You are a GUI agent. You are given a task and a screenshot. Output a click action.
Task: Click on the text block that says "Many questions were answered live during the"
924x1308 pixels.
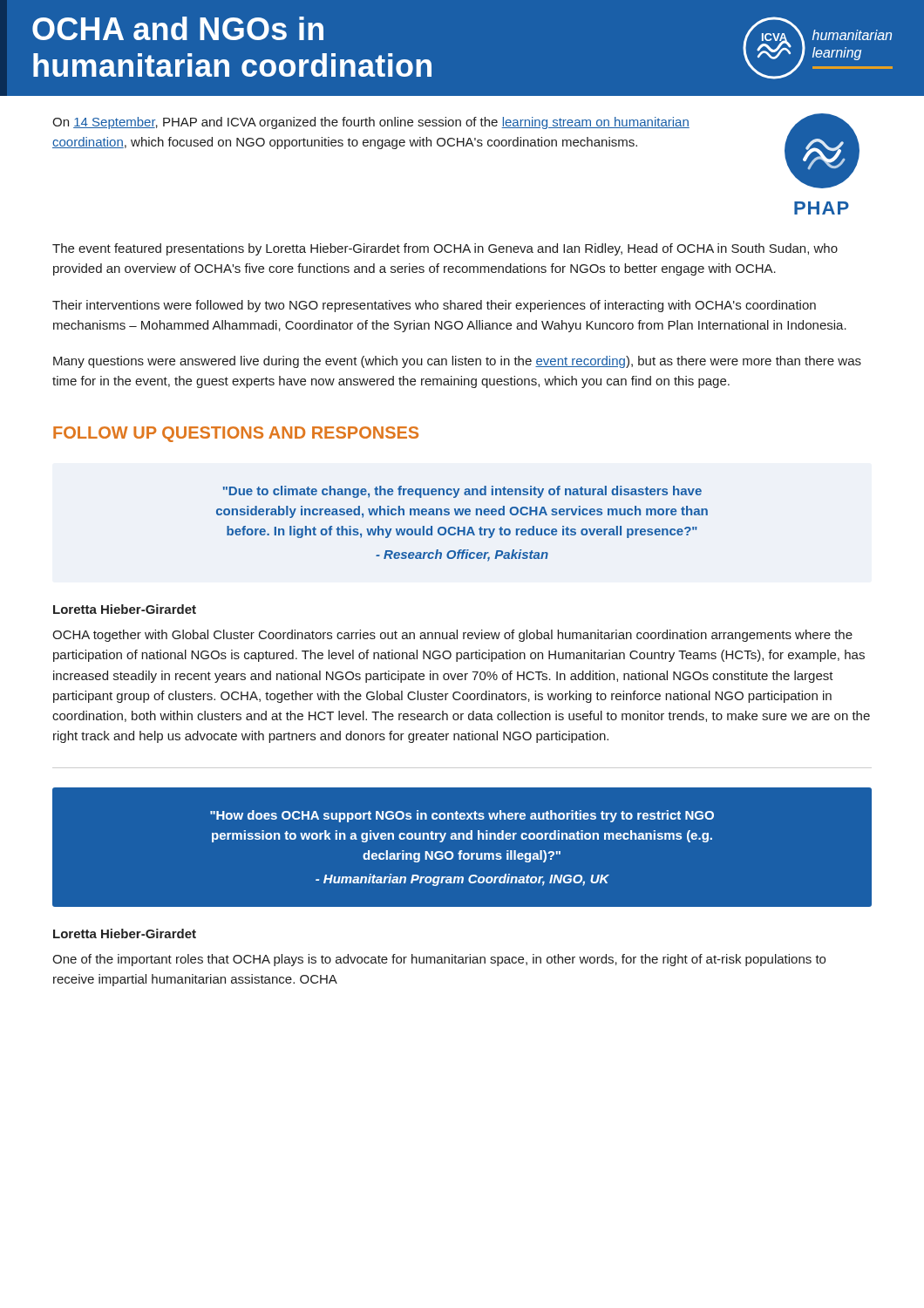point(457,371)
